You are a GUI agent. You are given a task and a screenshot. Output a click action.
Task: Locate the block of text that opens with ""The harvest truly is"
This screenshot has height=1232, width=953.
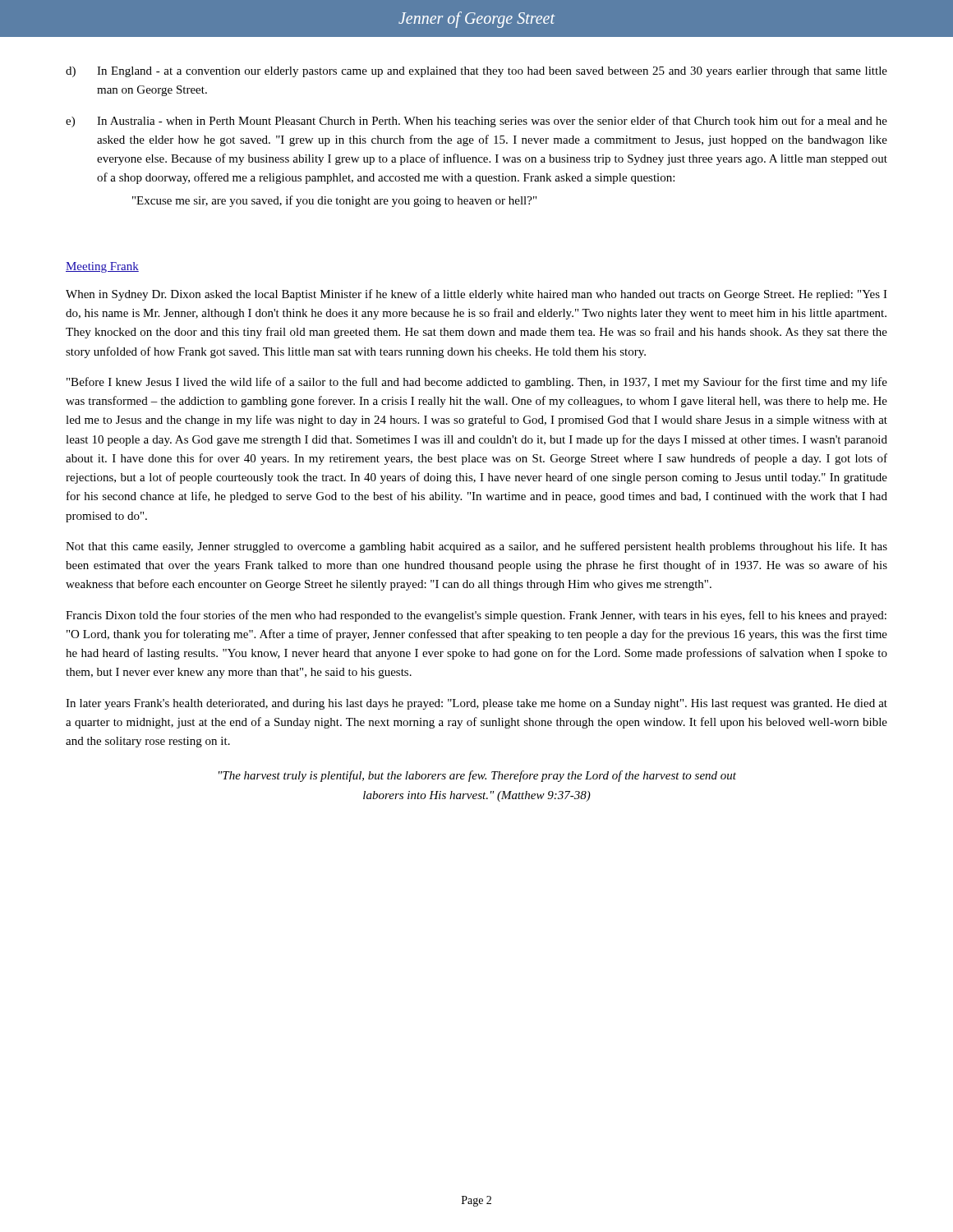tap(476, 785)
